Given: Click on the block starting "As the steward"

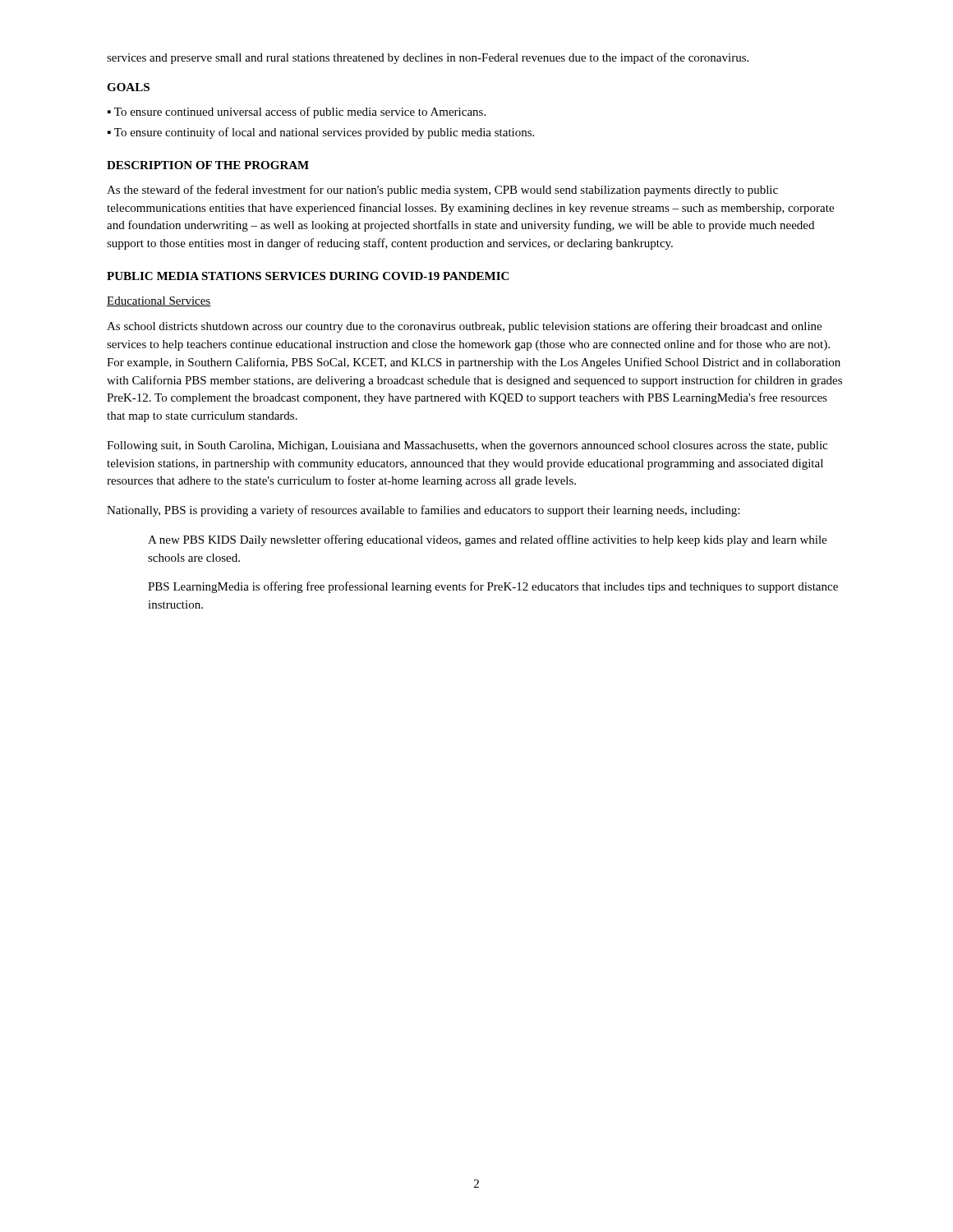Looking at the screenshot, I should coord(476,217).
